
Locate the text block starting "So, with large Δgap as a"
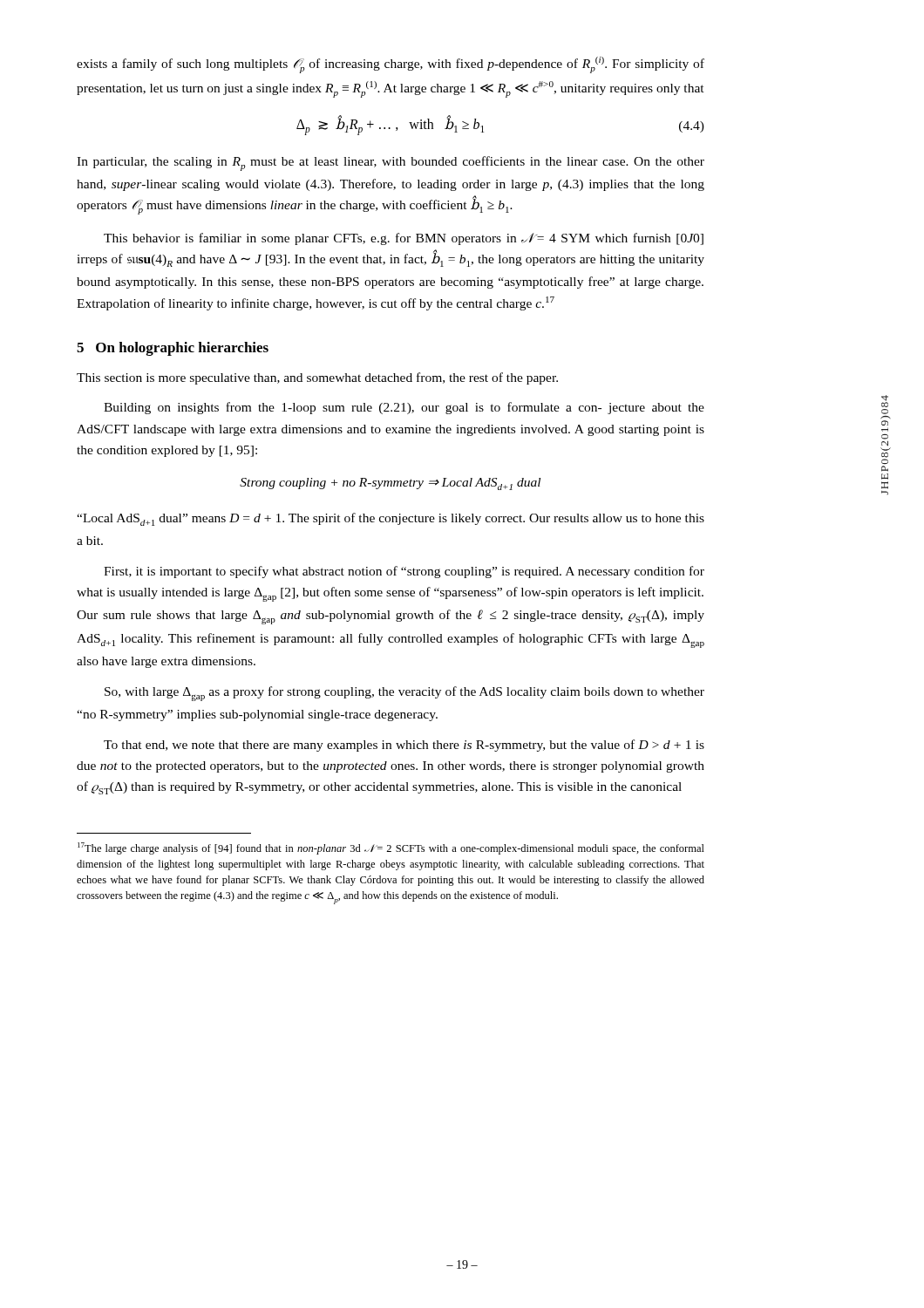(x=391, y=703)
